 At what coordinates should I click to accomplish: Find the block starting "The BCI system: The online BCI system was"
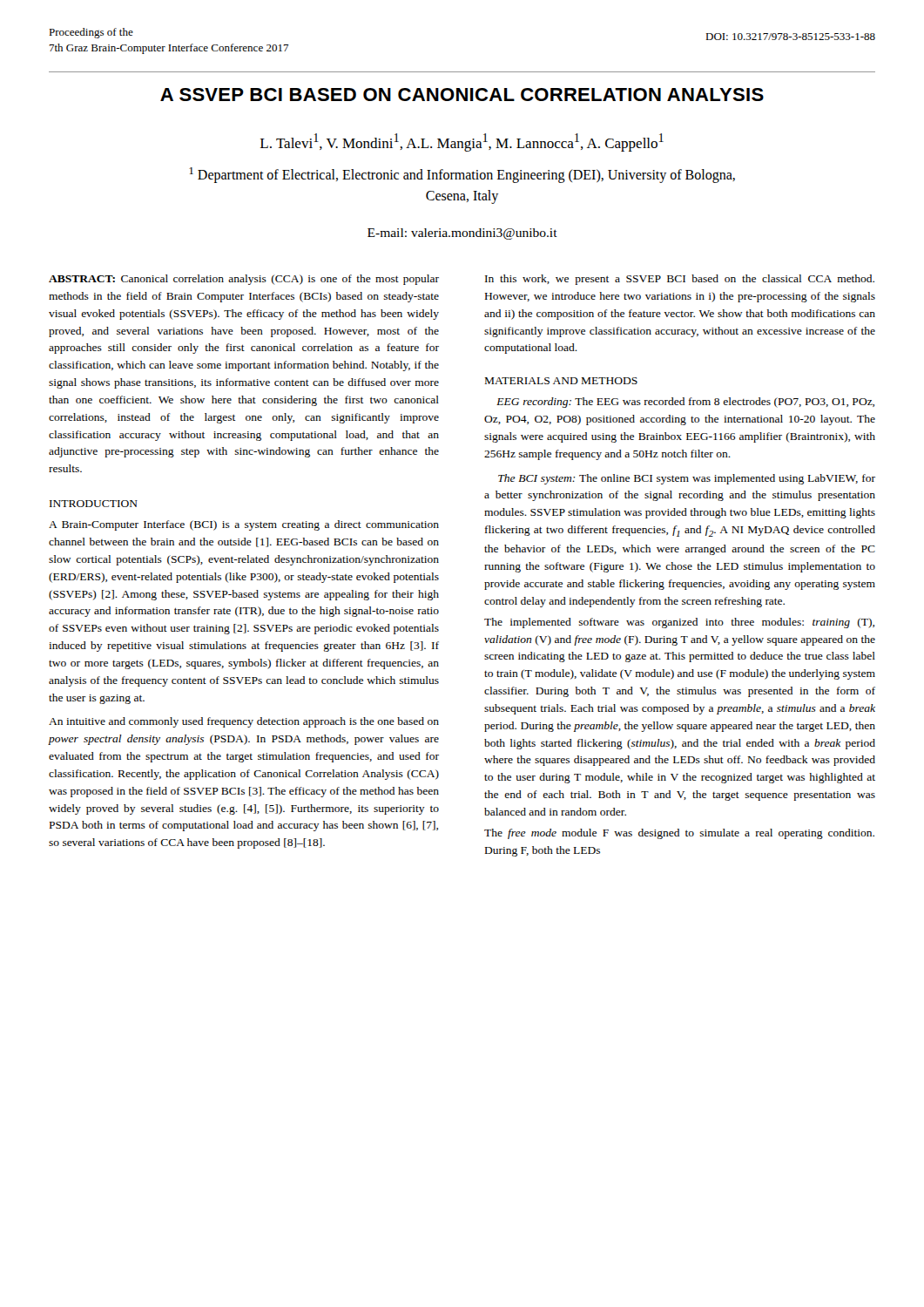pyautogui.click(x=680, y=539)
